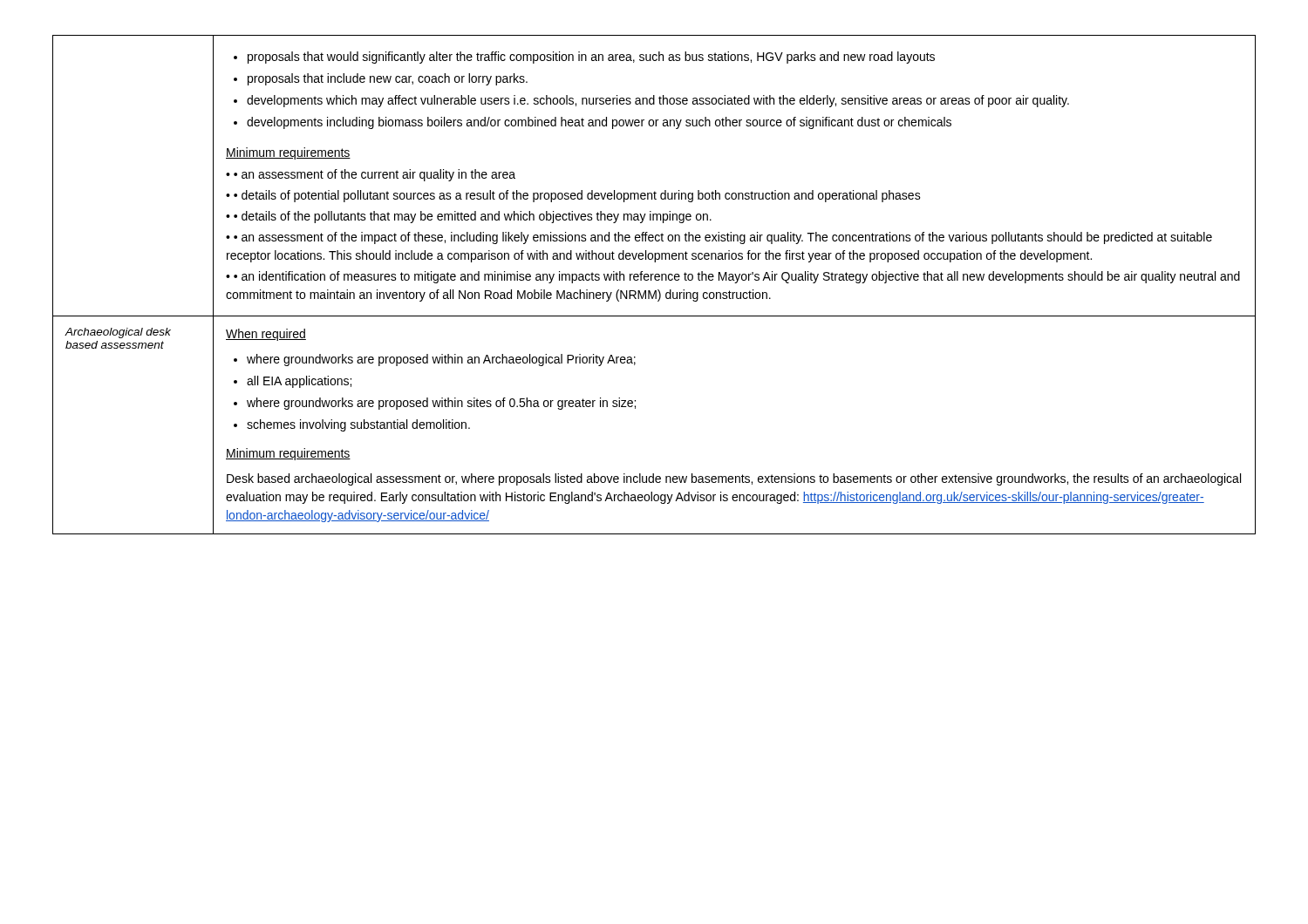Click on the element starting "Desk based archaeological assessment or,"
1308x924 pixels.
point(734,497)
